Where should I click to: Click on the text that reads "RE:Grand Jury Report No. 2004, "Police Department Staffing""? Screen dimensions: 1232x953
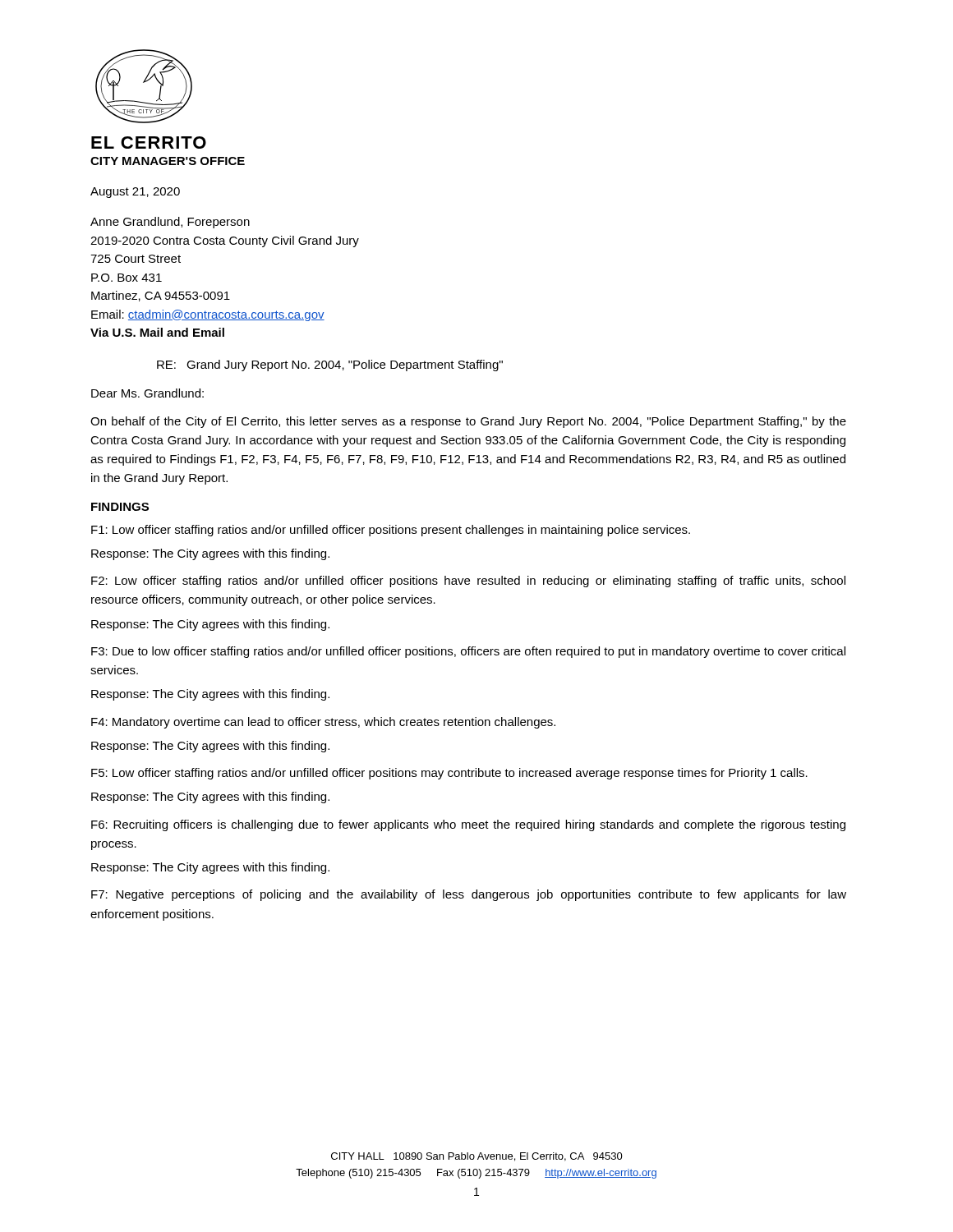pos(330,364)
